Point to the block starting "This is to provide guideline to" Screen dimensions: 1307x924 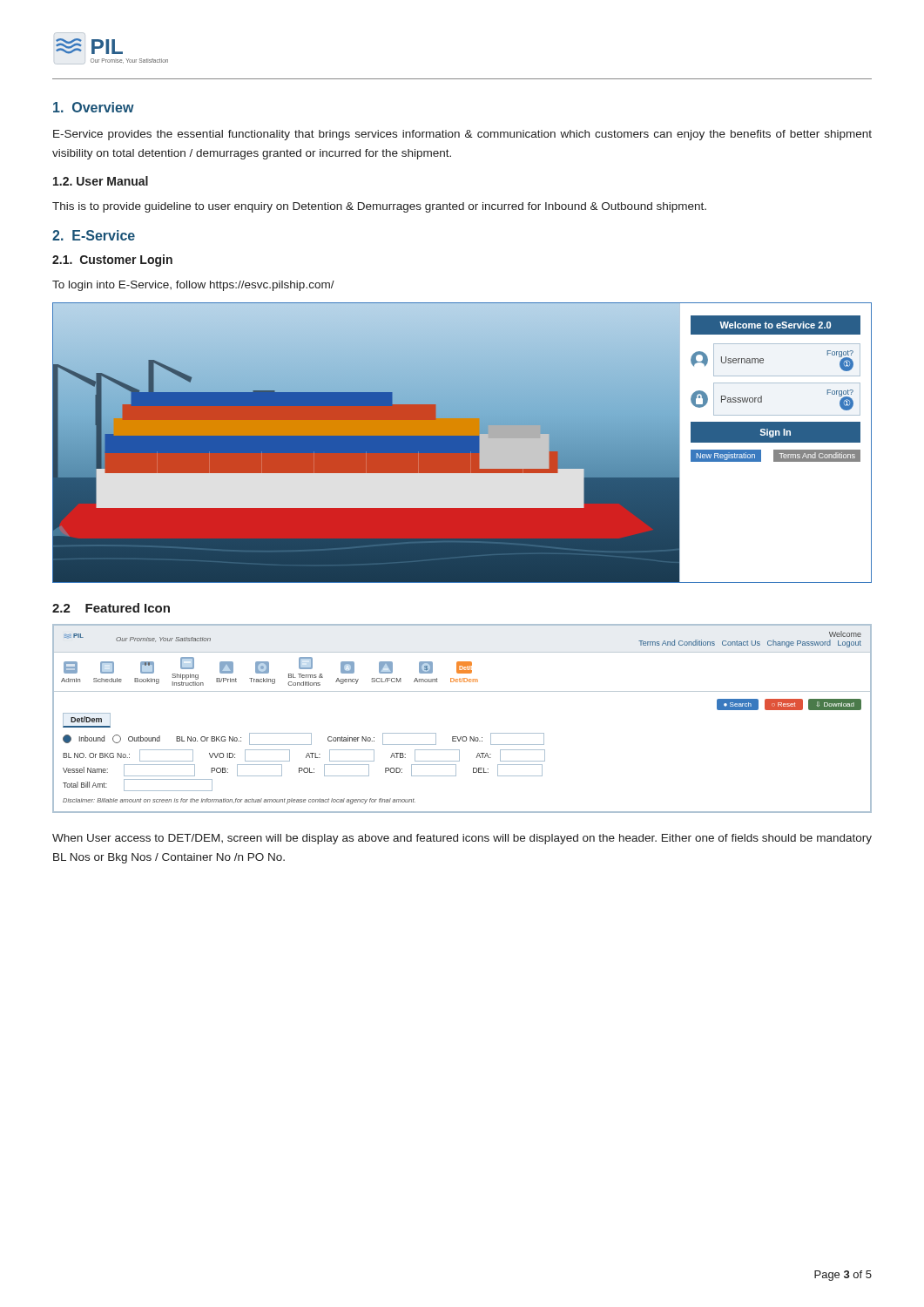coord(380,206)
